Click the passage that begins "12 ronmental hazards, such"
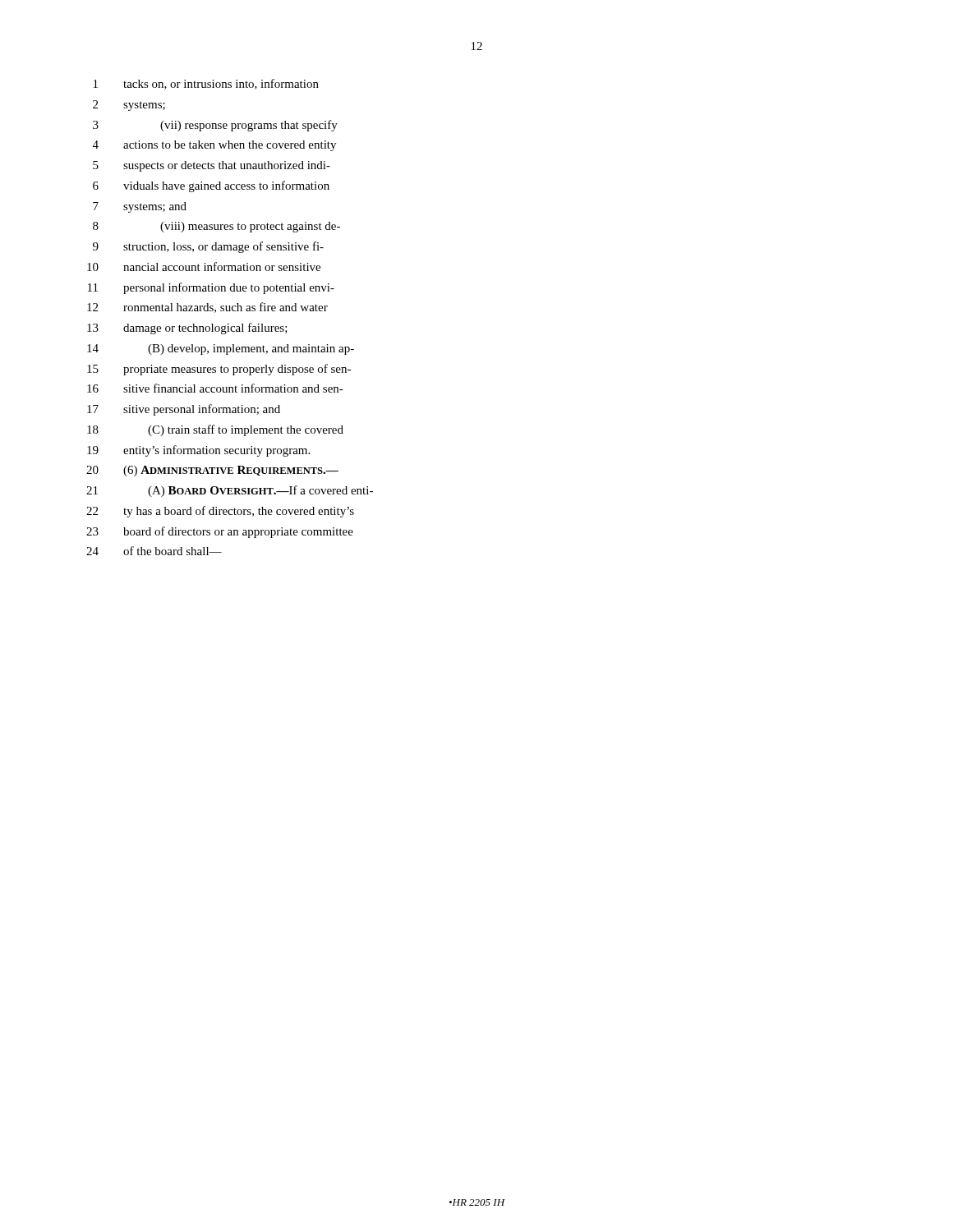Viewport: 953px width, 1232px height. pyautogui.click(x=207, y=308)
